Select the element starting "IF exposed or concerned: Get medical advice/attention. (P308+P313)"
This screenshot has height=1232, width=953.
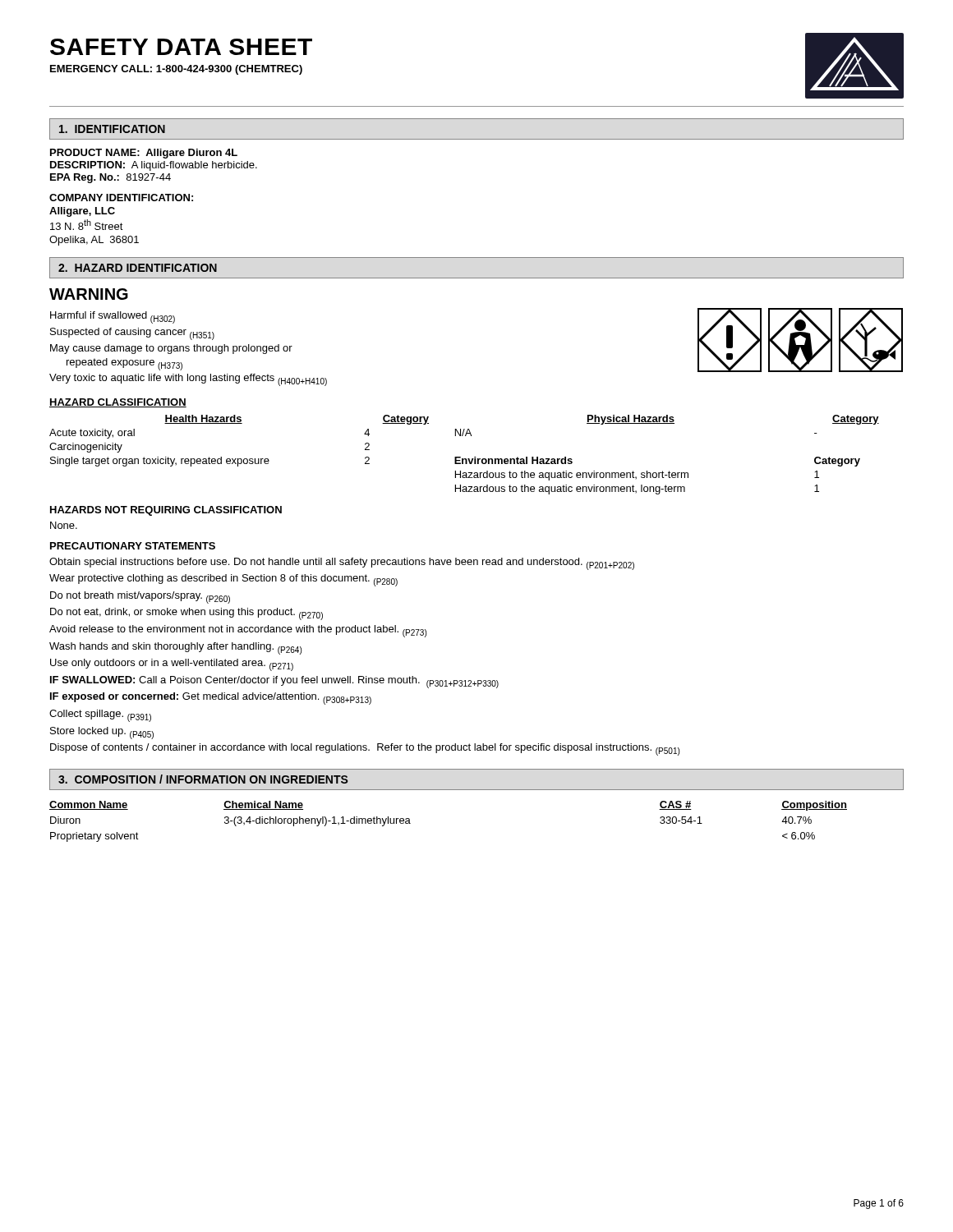coord(210,697)
